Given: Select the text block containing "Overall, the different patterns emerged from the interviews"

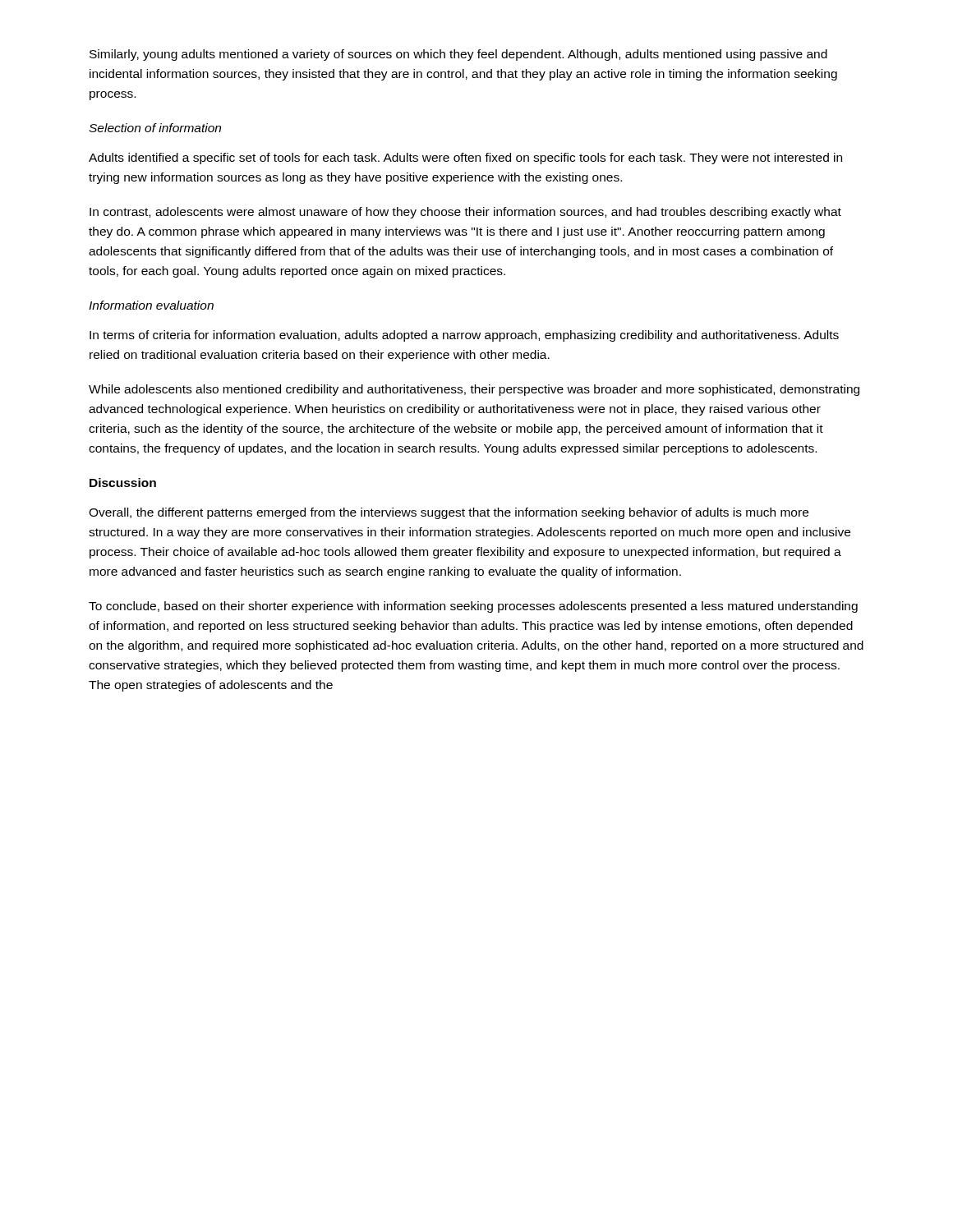Looking at the screenshot, I should [470, 542].
